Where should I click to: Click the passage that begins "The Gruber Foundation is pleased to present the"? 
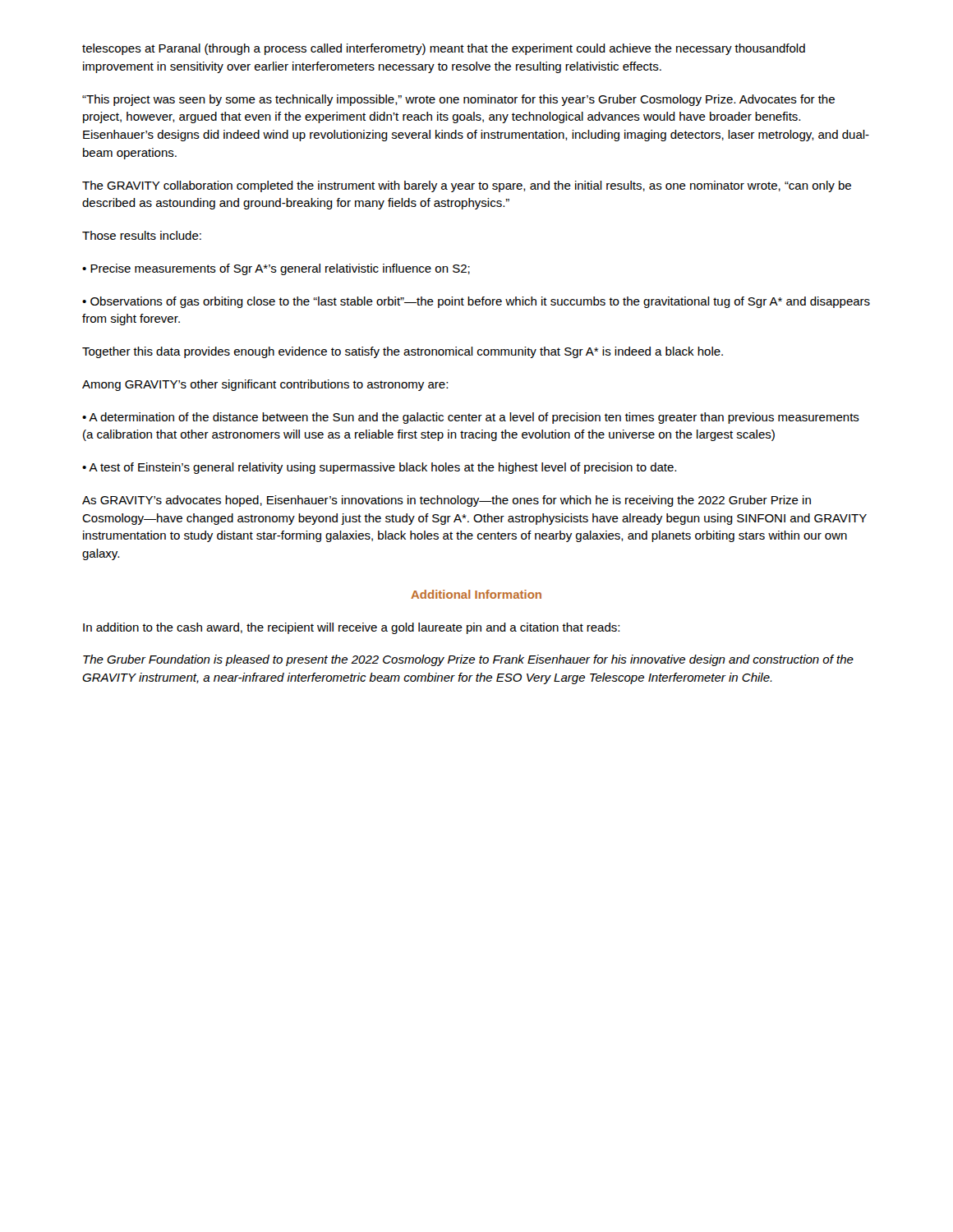pyautogui.click(x=468, y=668)
